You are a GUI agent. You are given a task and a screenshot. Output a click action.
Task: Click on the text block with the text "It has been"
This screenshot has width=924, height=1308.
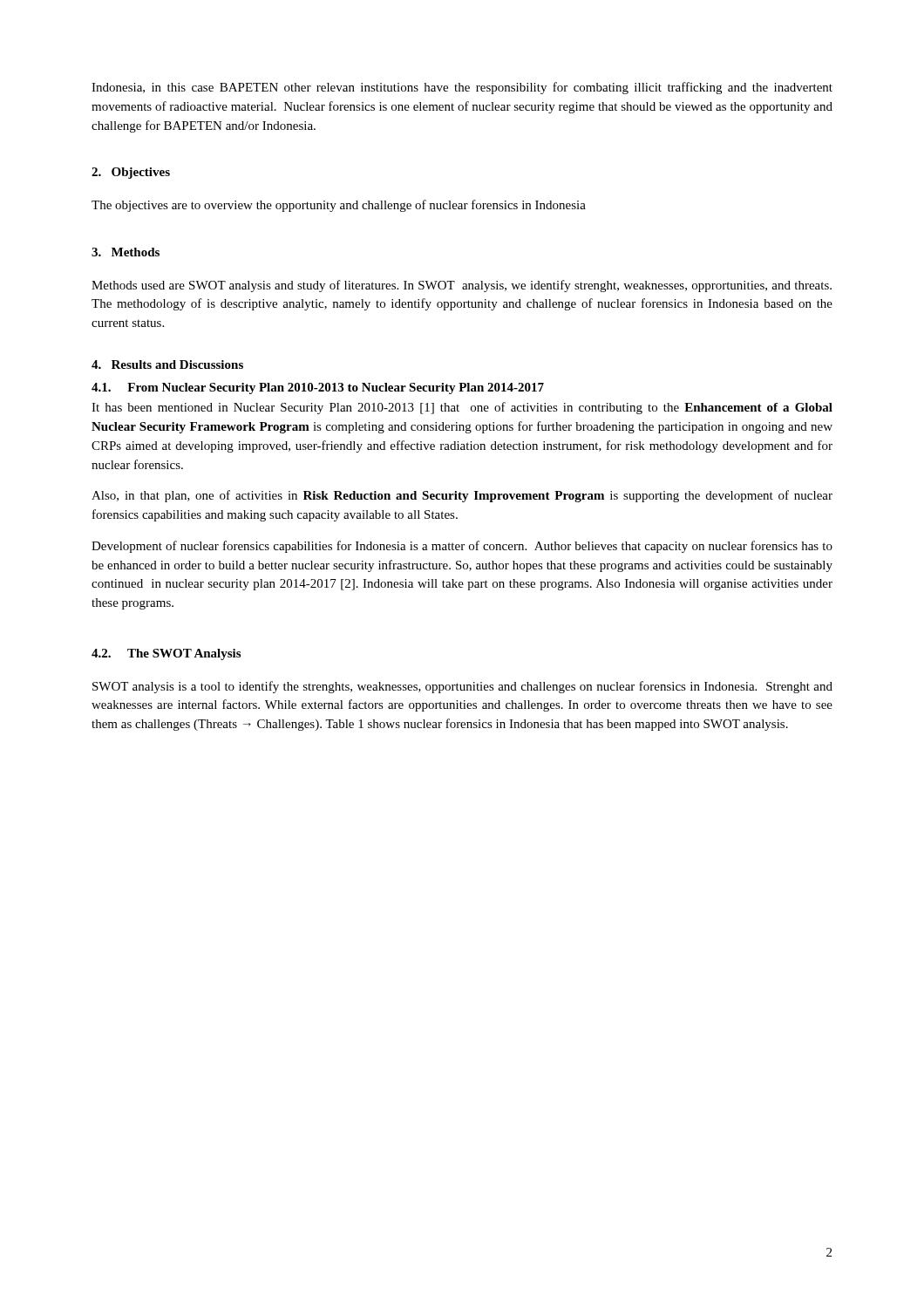point(462,437)
